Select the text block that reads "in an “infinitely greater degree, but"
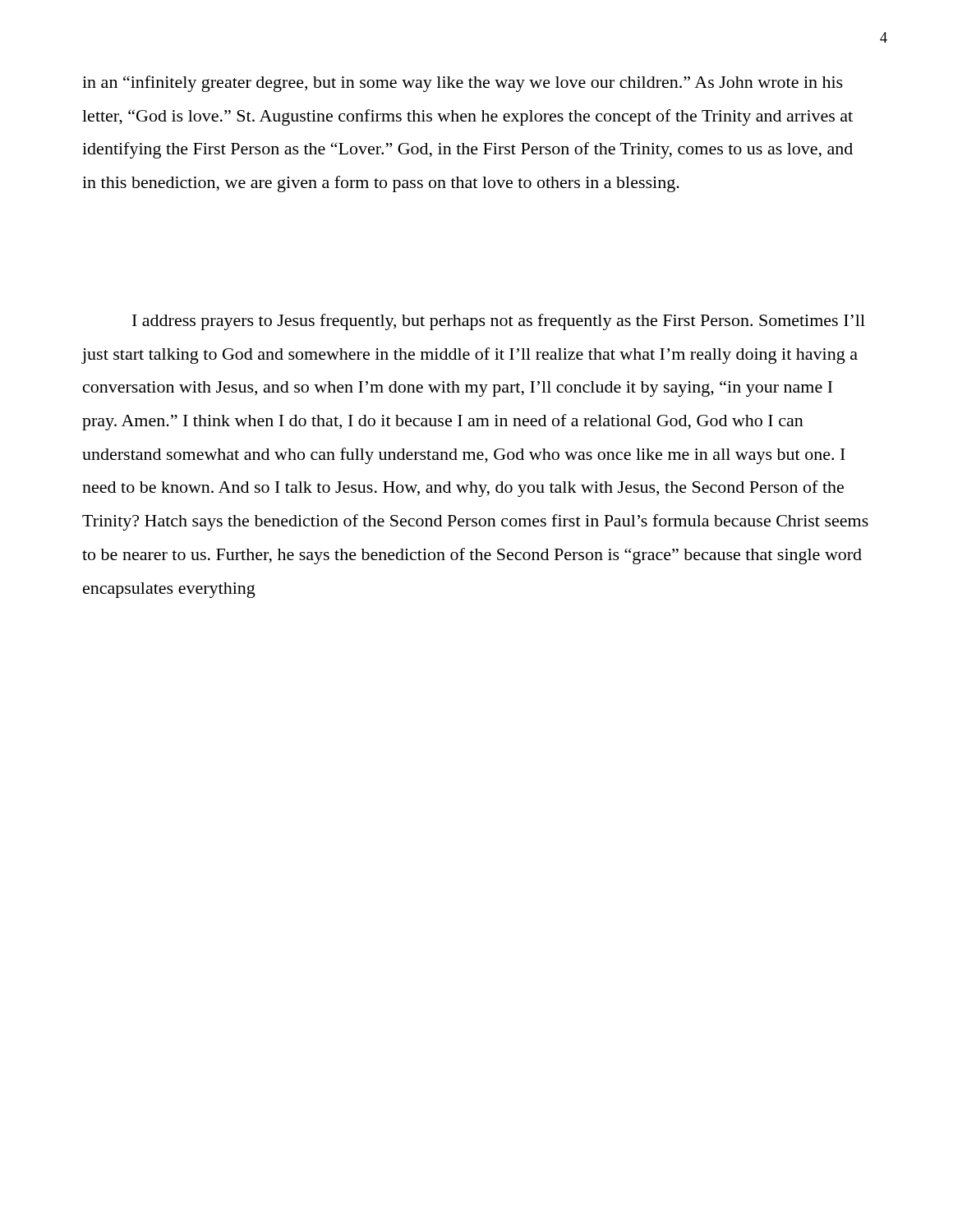This screenshot has height=1232, width=953. pyautogui.click(x=463, y=84)
